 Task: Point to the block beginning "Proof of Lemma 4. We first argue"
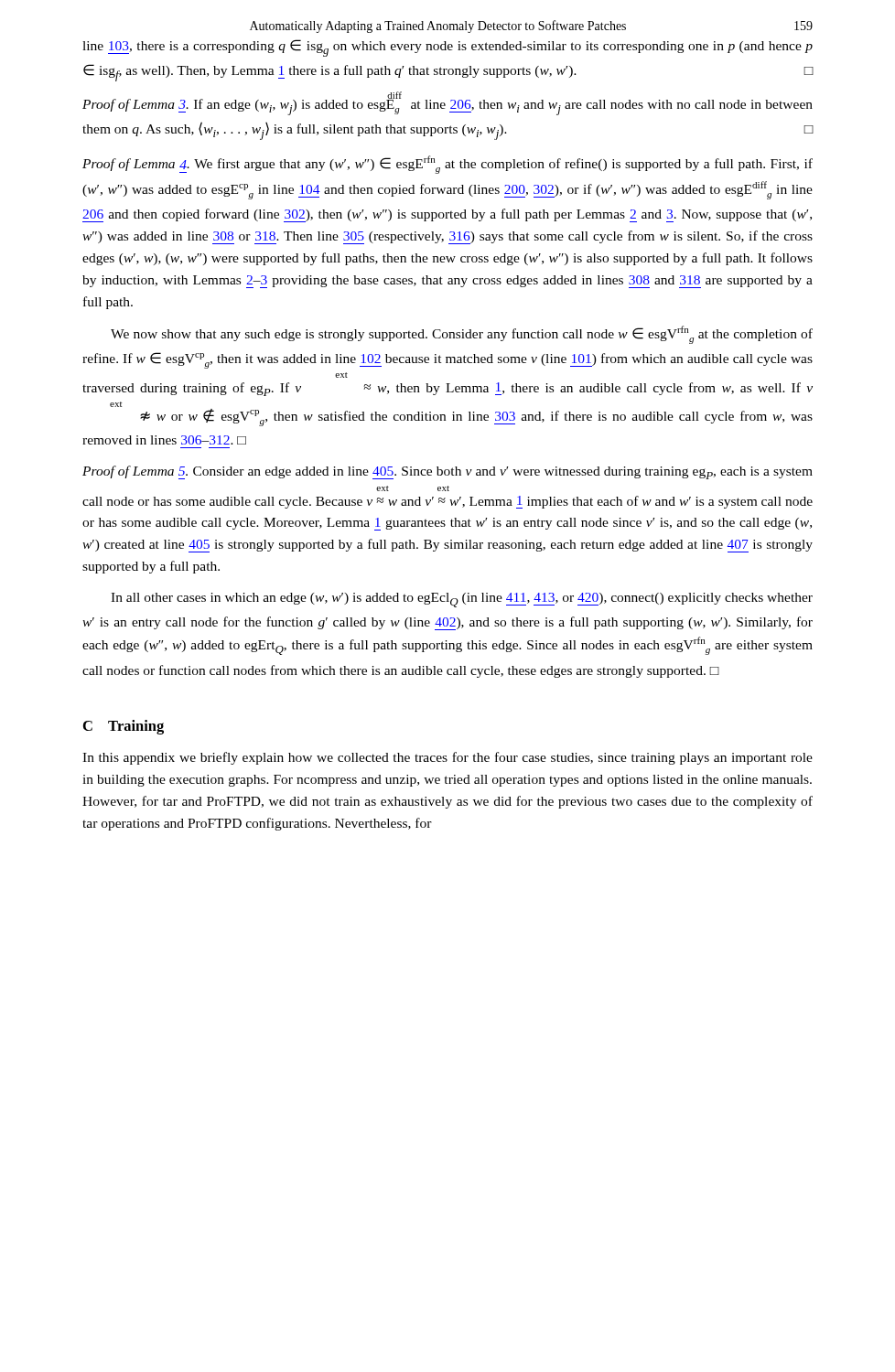[448, 231]
